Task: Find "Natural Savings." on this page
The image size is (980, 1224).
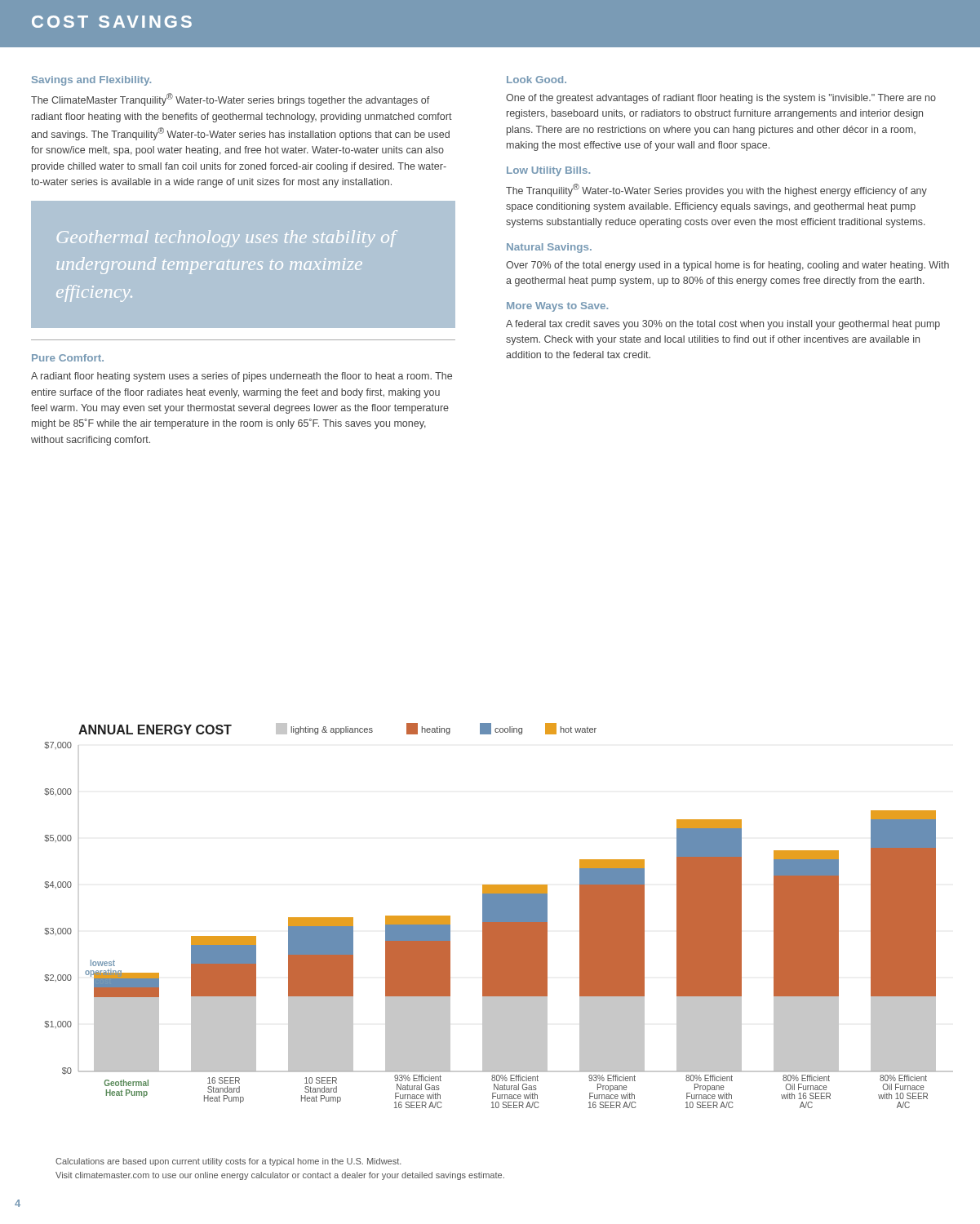Action: 549,247
